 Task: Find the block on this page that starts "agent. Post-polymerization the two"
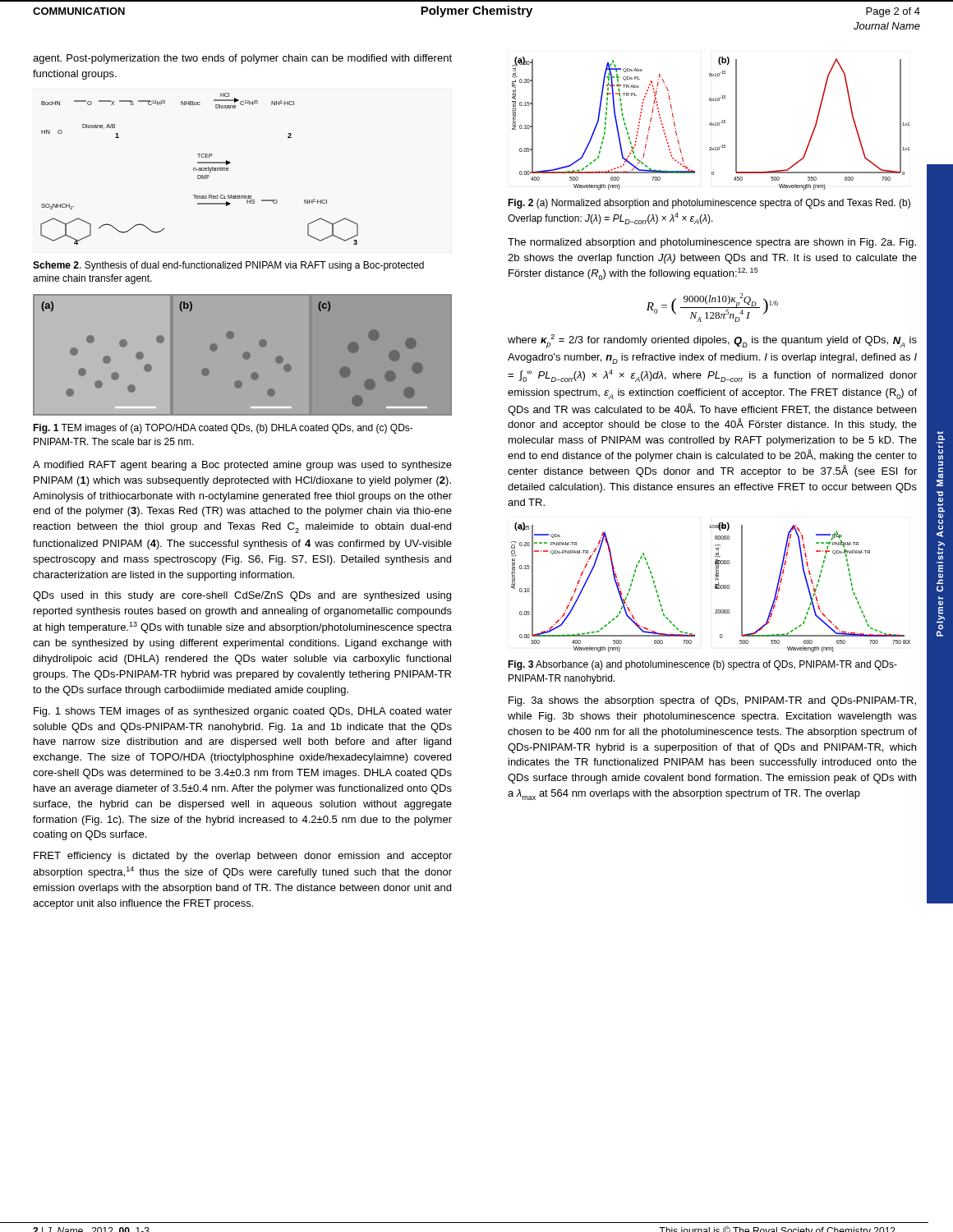click(x=242, y=66)
